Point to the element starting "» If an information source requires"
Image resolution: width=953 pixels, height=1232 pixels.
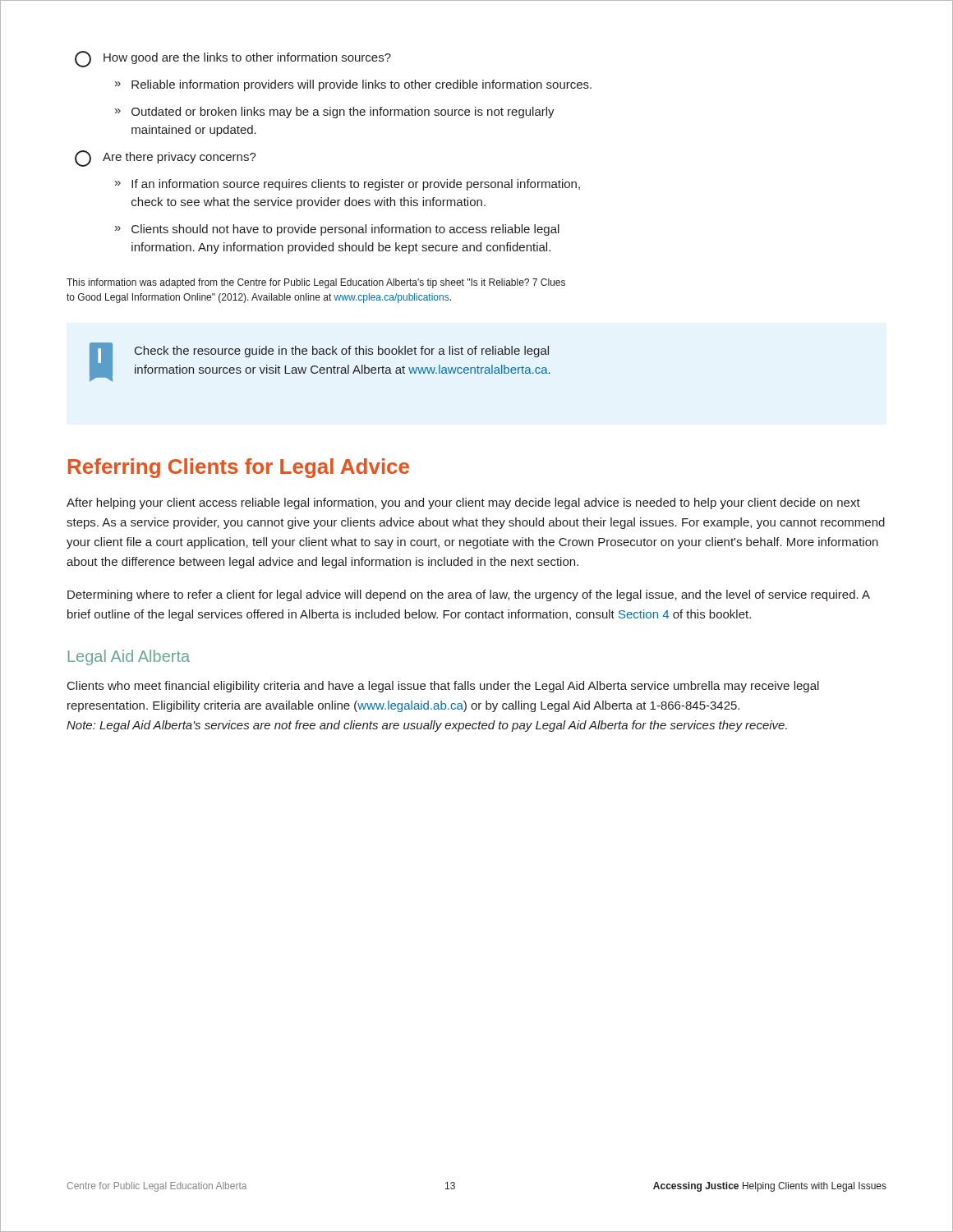point(500,193)
